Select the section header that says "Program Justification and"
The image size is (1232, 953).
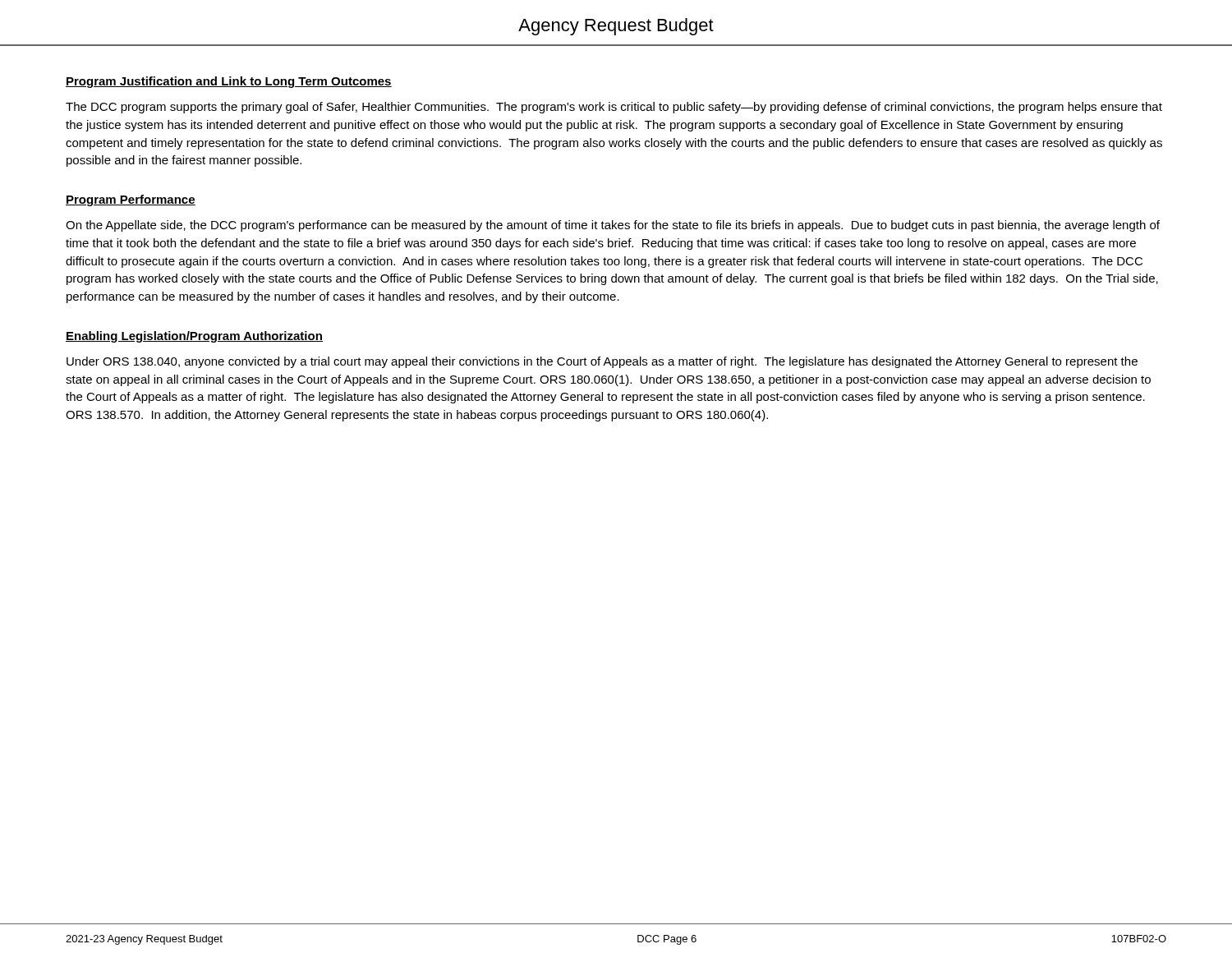pos(228,81)
